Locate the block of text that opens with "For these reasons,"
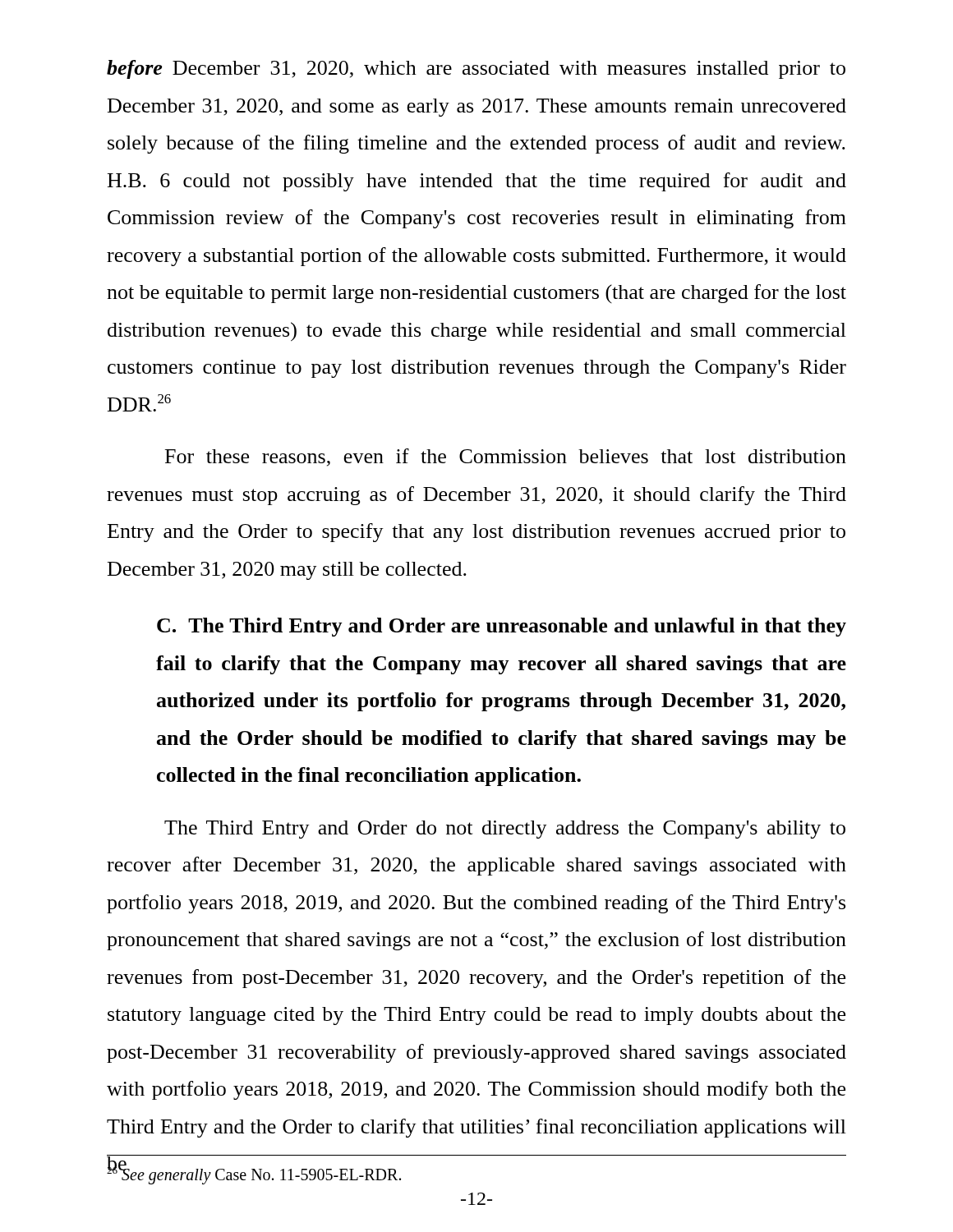This screenshot has height=1232, width=953. click(x=476, y=512)
